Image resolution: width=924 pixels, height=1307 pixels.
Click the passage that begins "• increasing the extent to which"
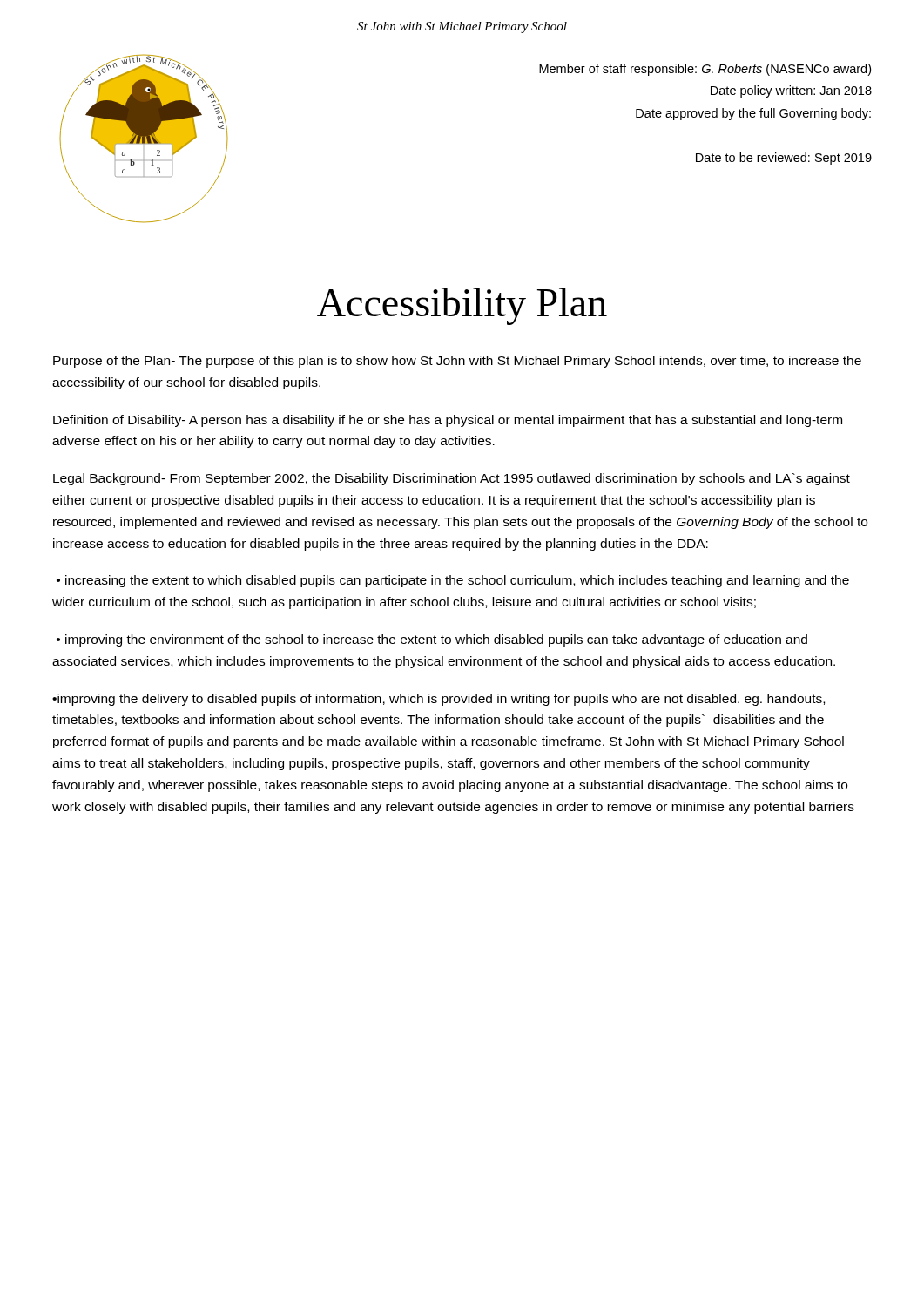pyautogui.click(x=451, y=591)
